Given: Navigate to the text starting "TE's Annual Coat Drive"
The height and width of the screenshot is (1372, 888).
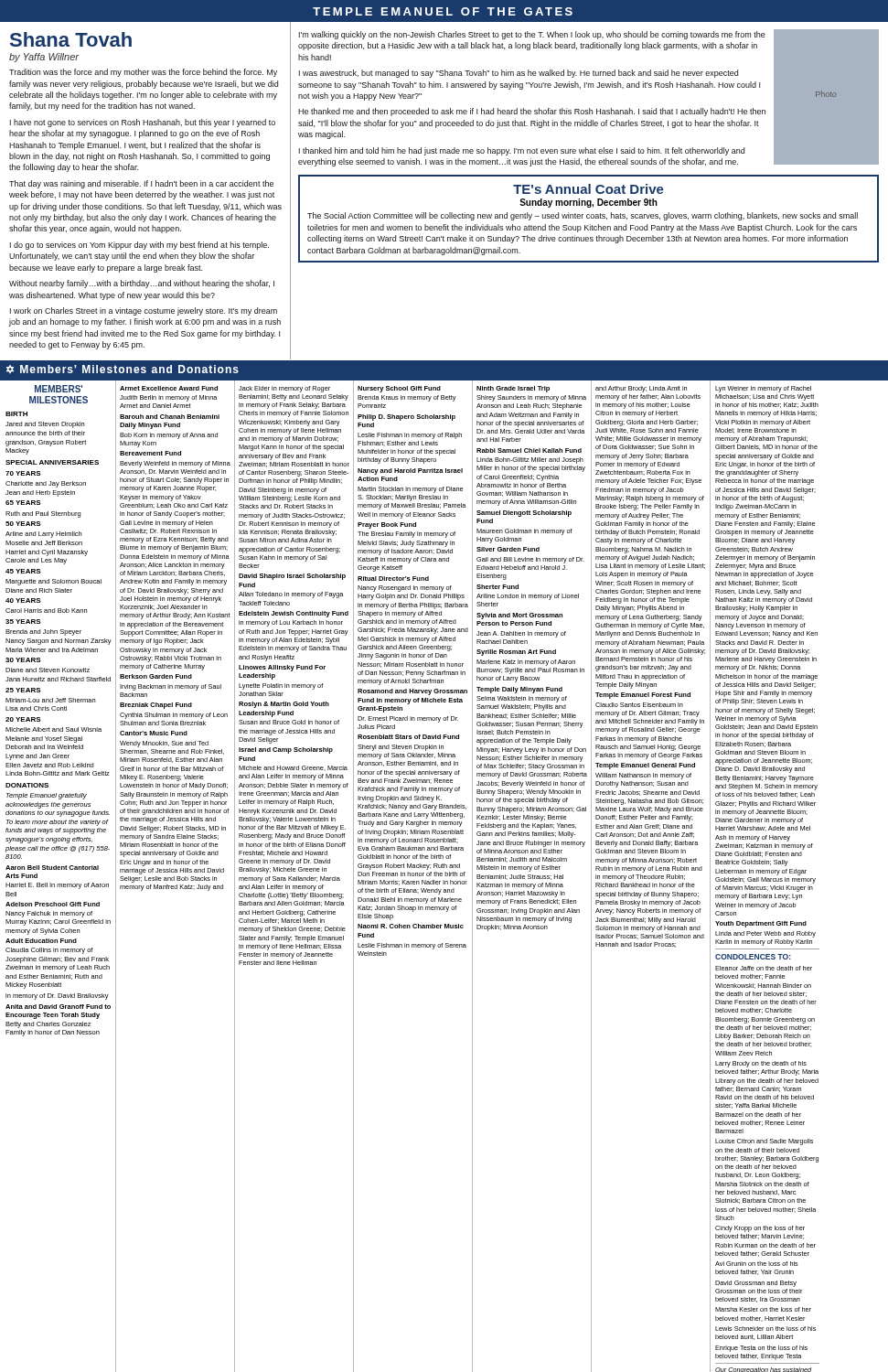Looking at the screenshot, I should pos(588,189).
